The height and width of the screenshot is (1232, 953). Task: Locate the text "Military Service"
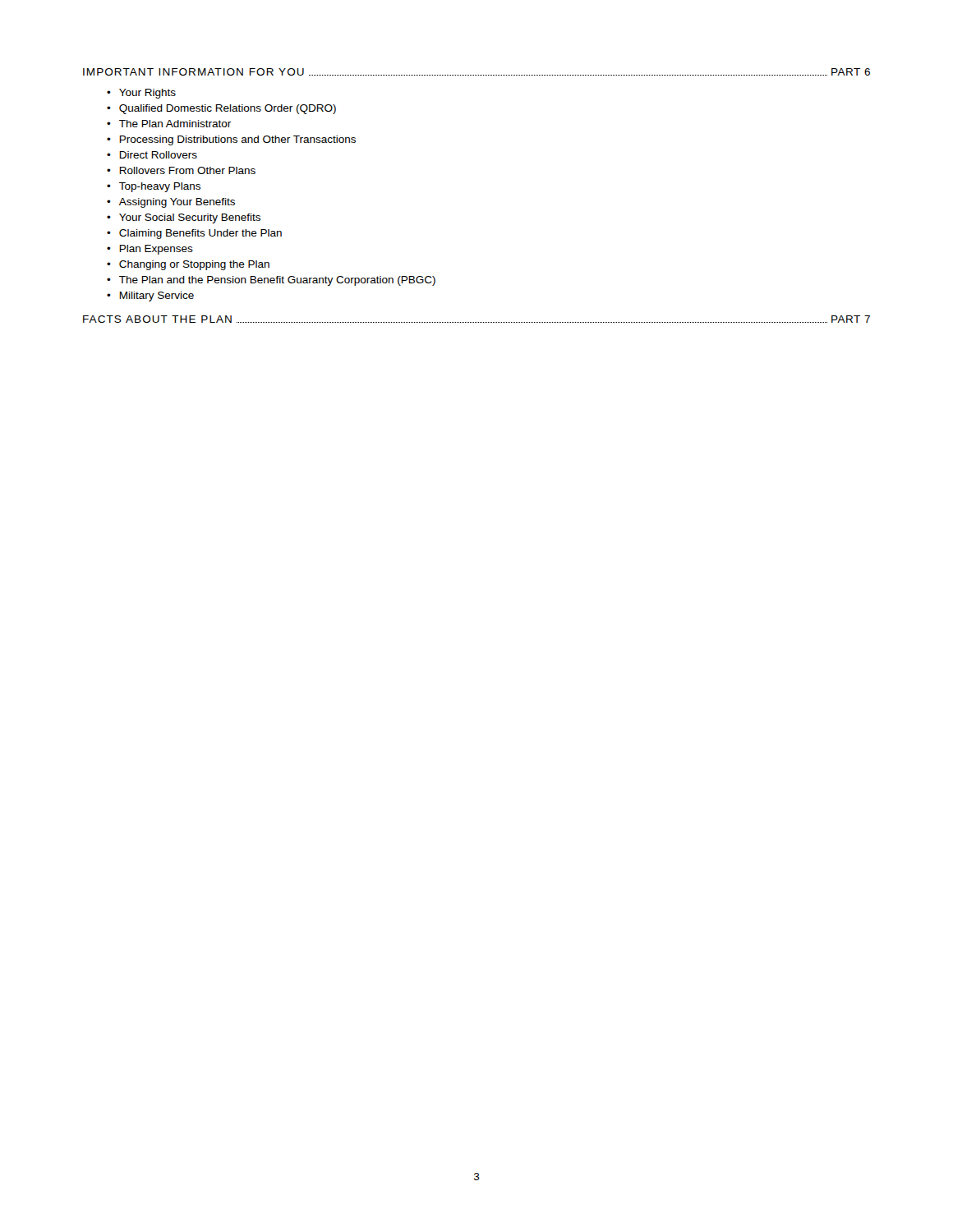157,295
